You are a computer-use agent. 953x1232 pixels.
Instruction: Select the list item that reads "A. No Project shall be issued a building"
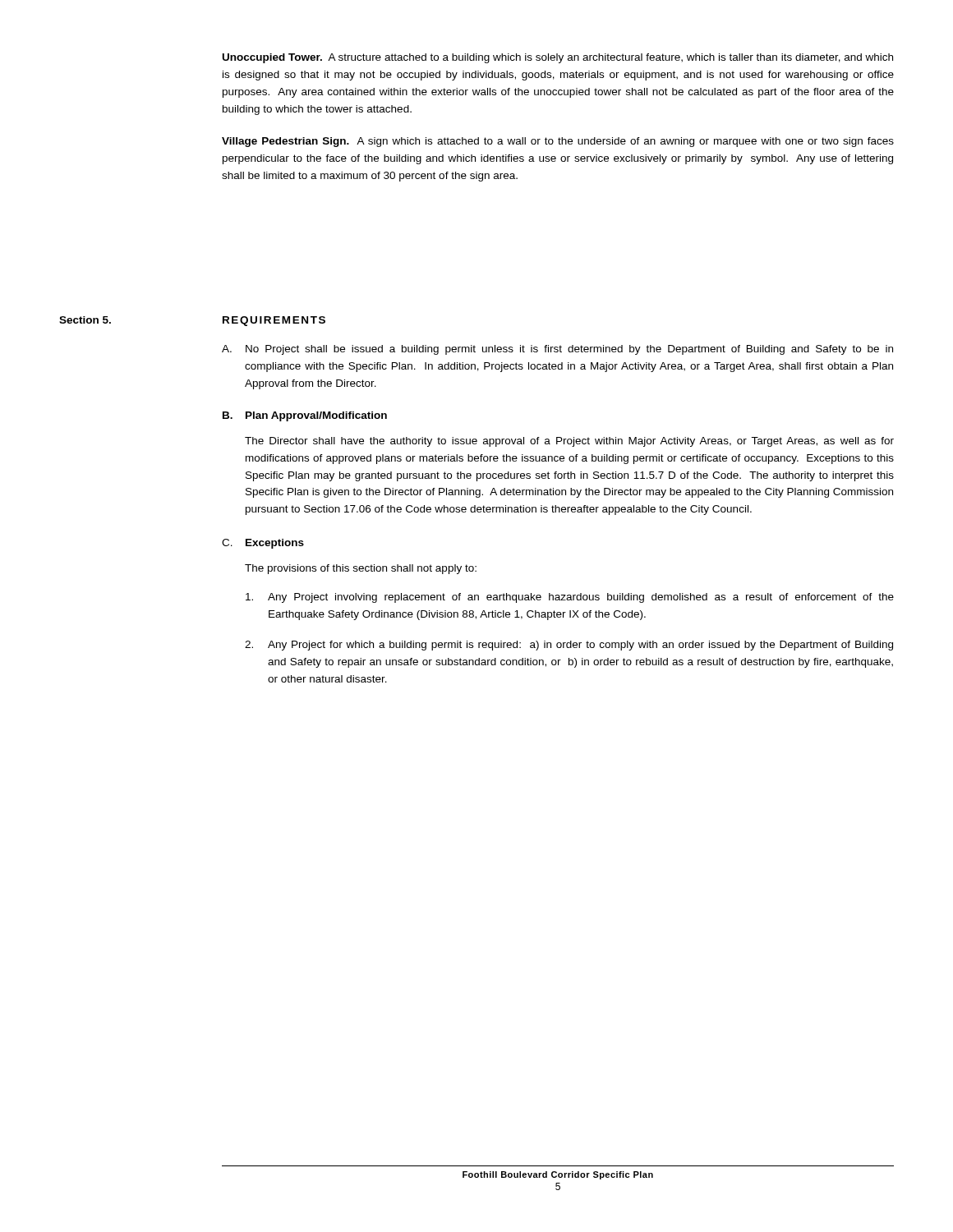(x=558, y=367)
